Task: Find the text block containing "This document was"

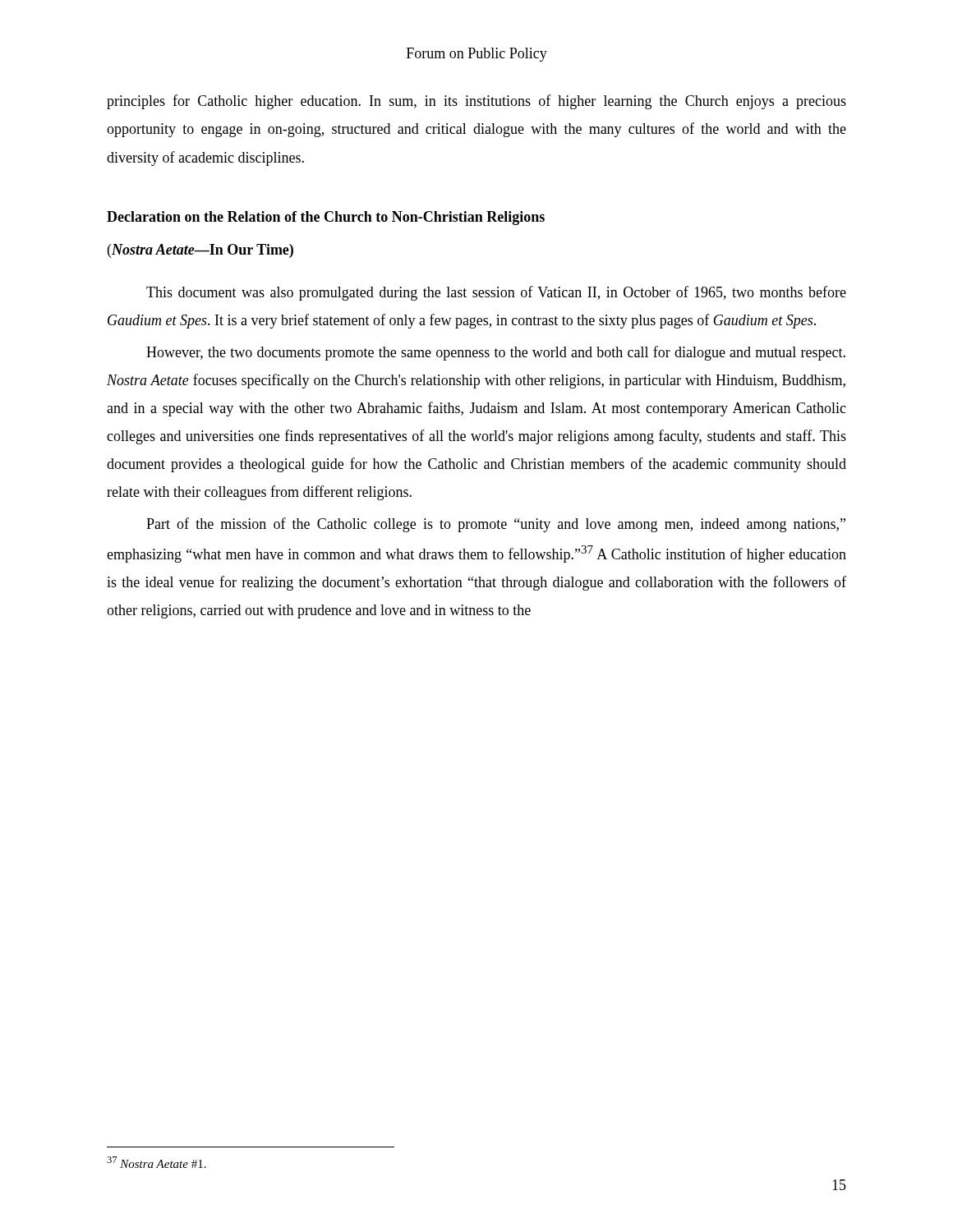Action: coord(476,307)
